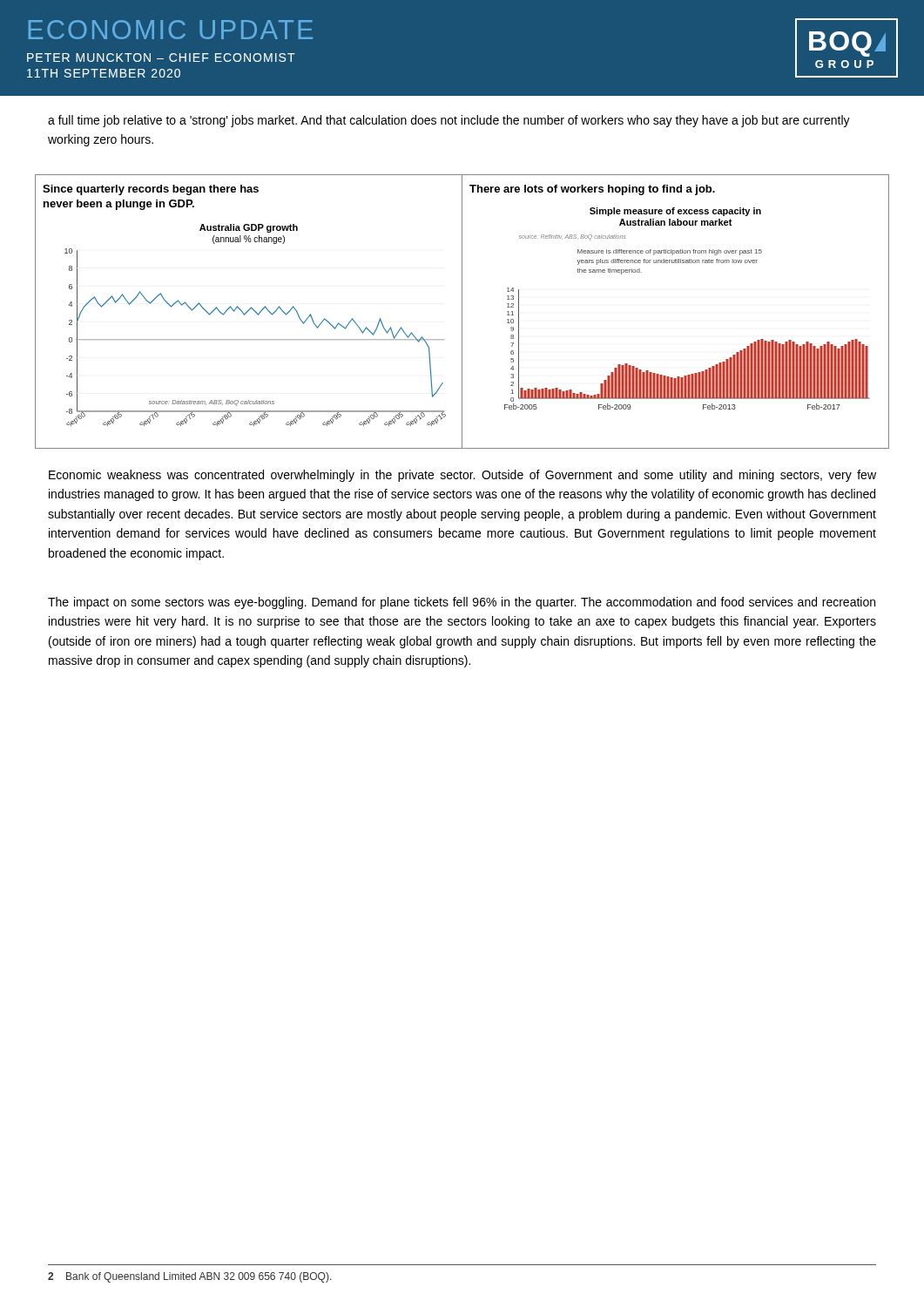
Task: Click on the bar chart
Action: pos(676,311)
